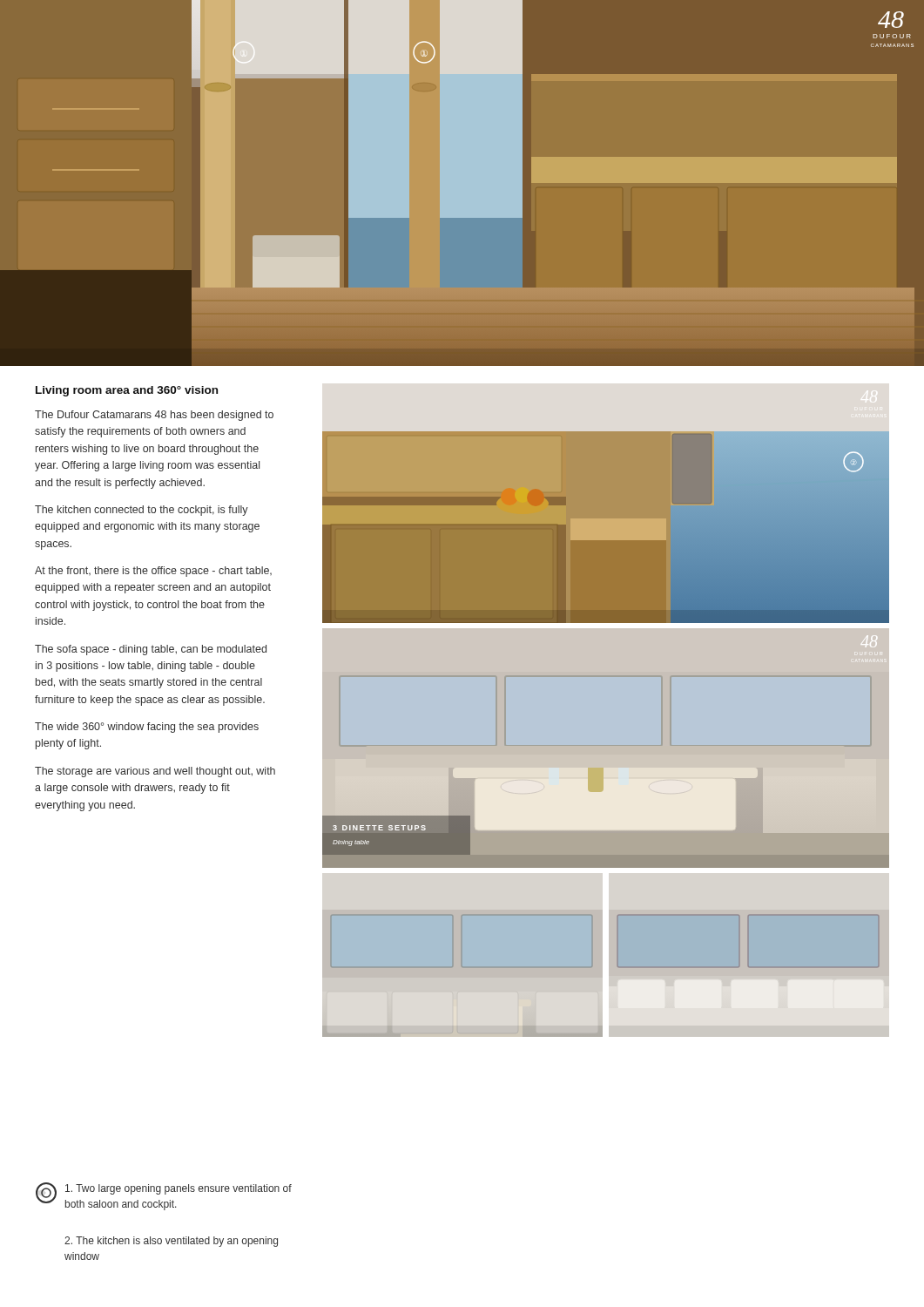The height and width of the screenshot is (1307, 924).
Task: Find the block on this page that starts "At the front, there is the office space"
Action: [154, 596]
